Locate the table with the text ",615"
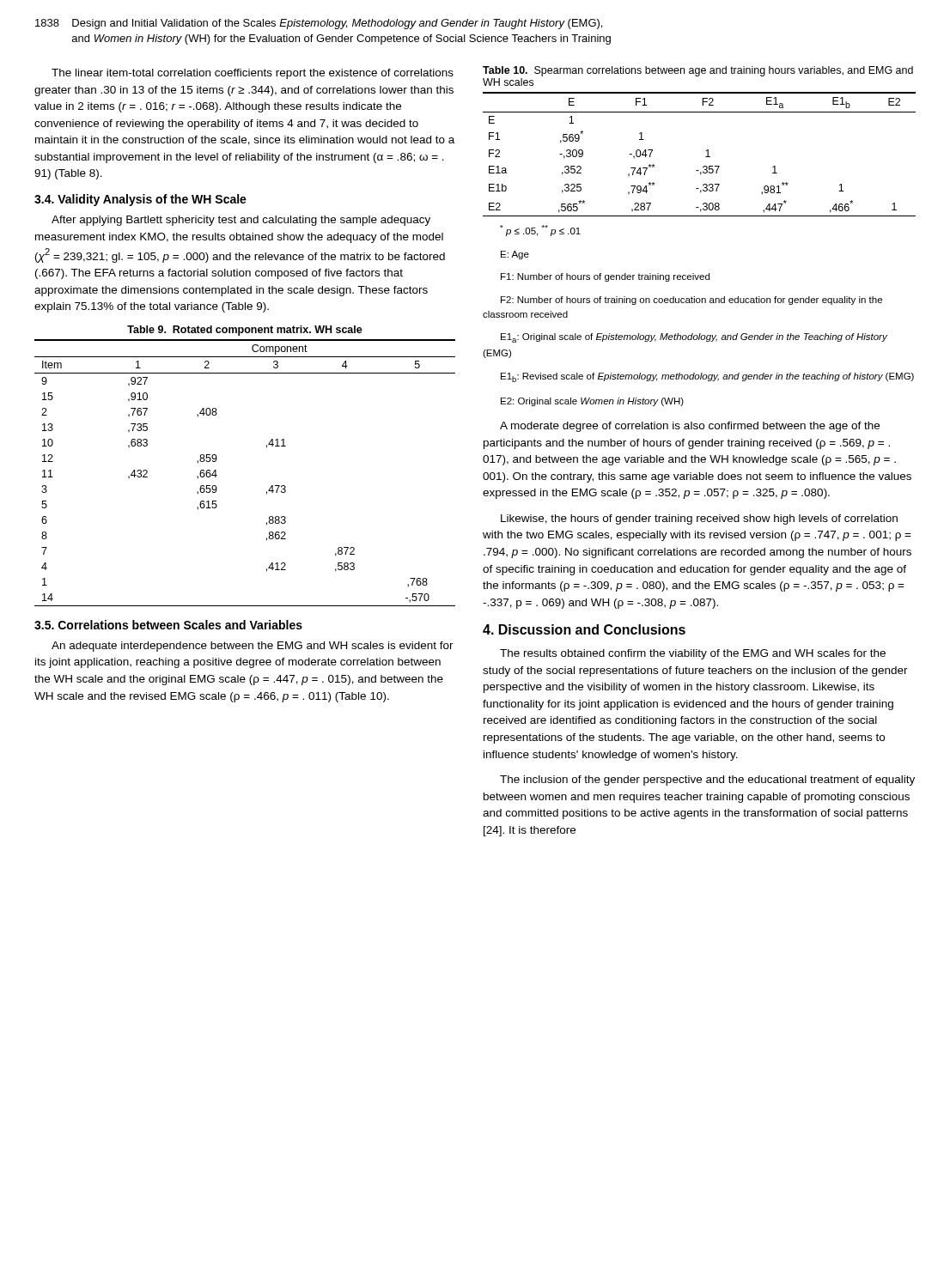The image size is (950, 1288). tap(245, 473)
